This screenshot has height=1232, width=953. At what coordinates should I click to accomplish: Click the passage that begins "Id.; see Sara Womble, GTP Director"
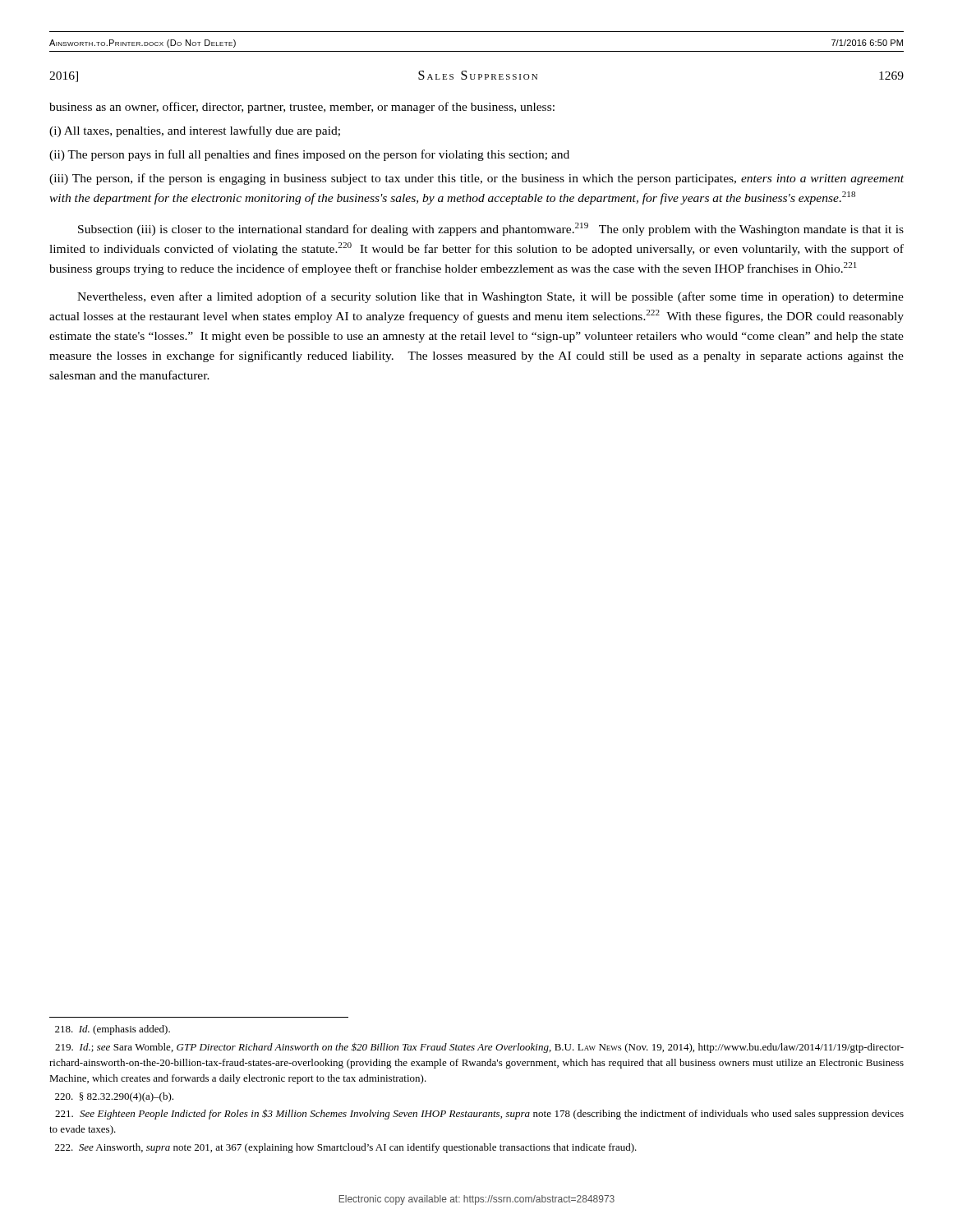(x=476, y=1062)
